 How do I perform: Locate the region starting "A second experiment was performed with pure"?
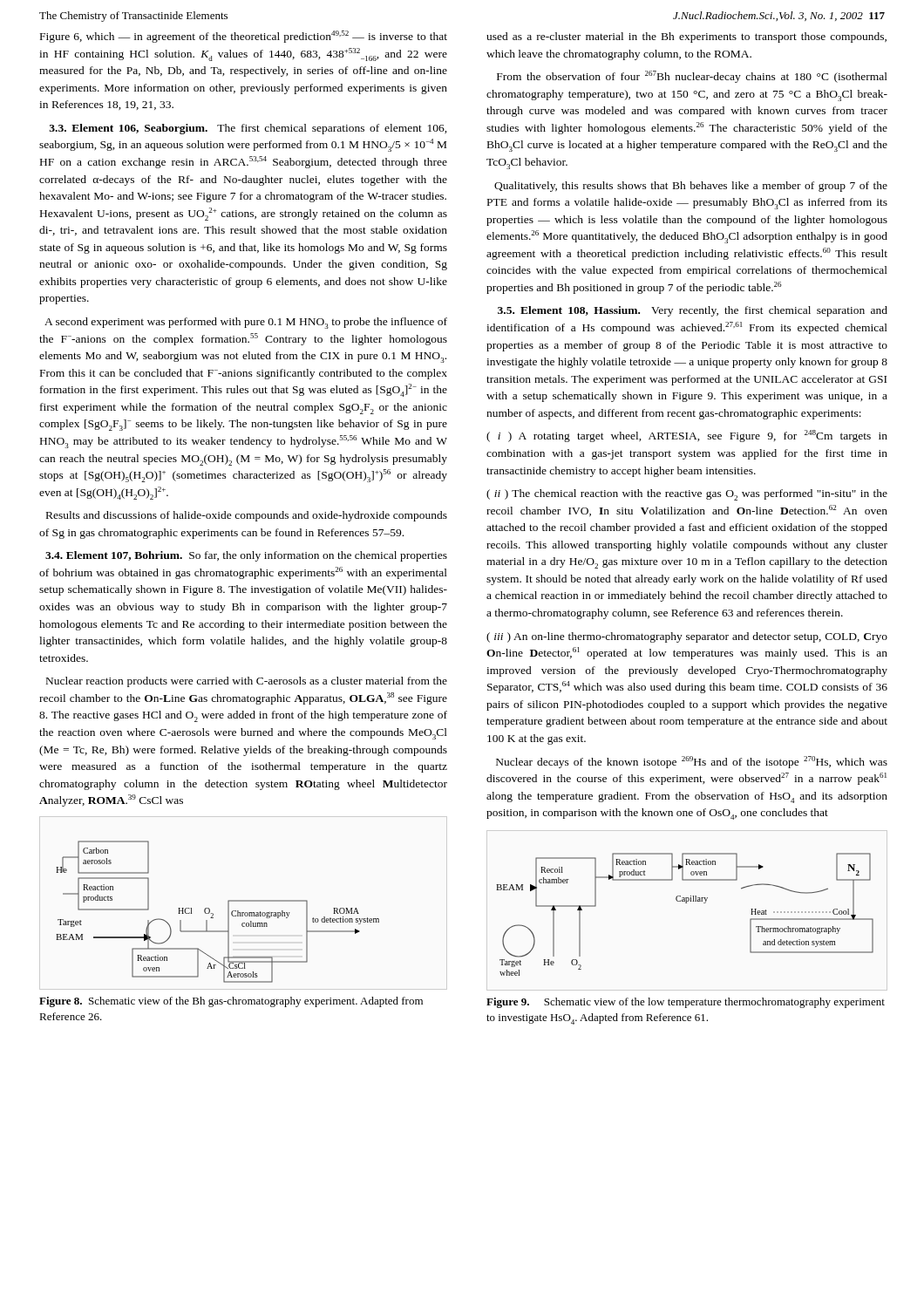243,408
